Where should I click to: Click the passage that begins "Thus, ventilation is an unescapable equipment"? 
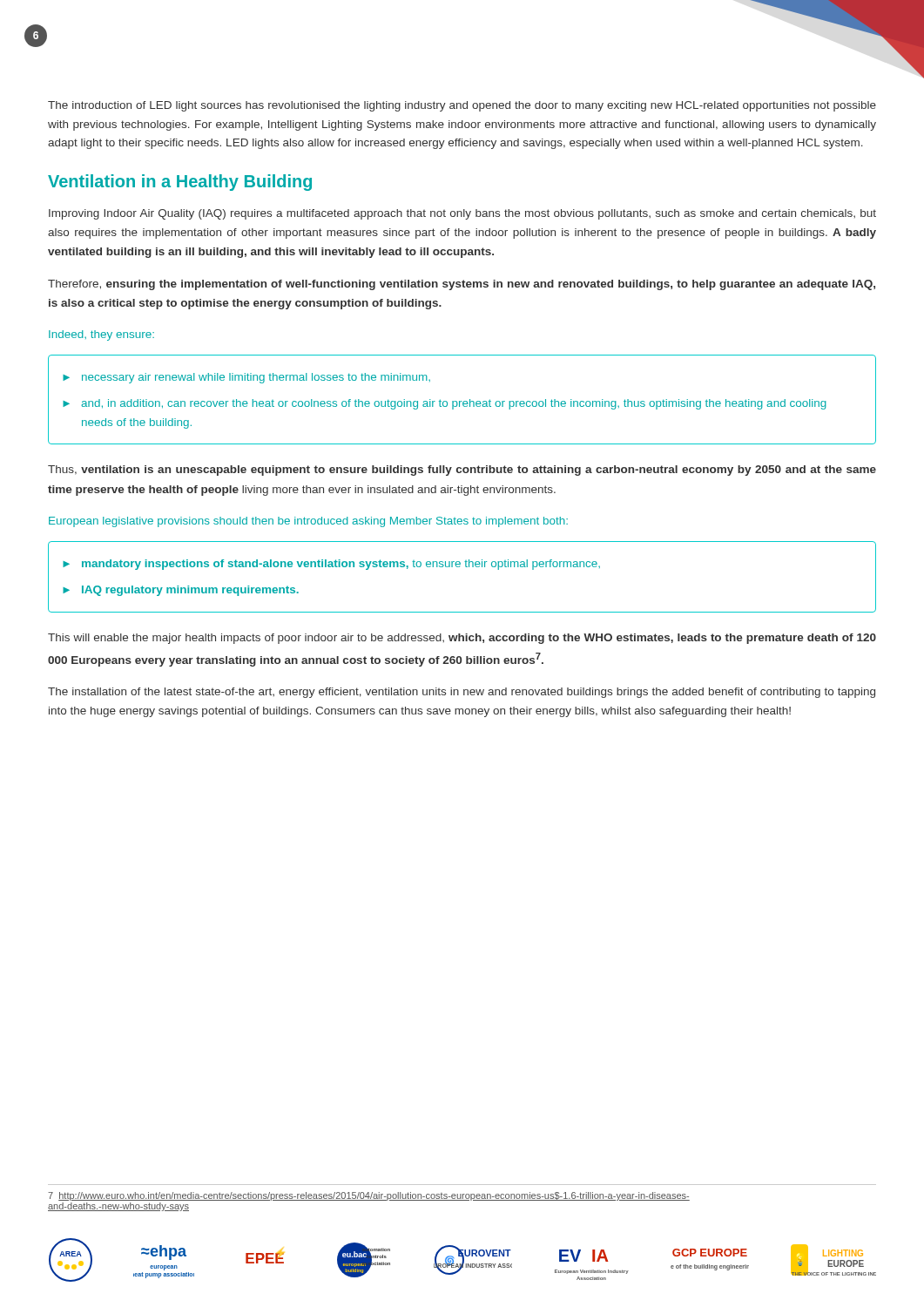pyautogui.click(x=462, y=479)
